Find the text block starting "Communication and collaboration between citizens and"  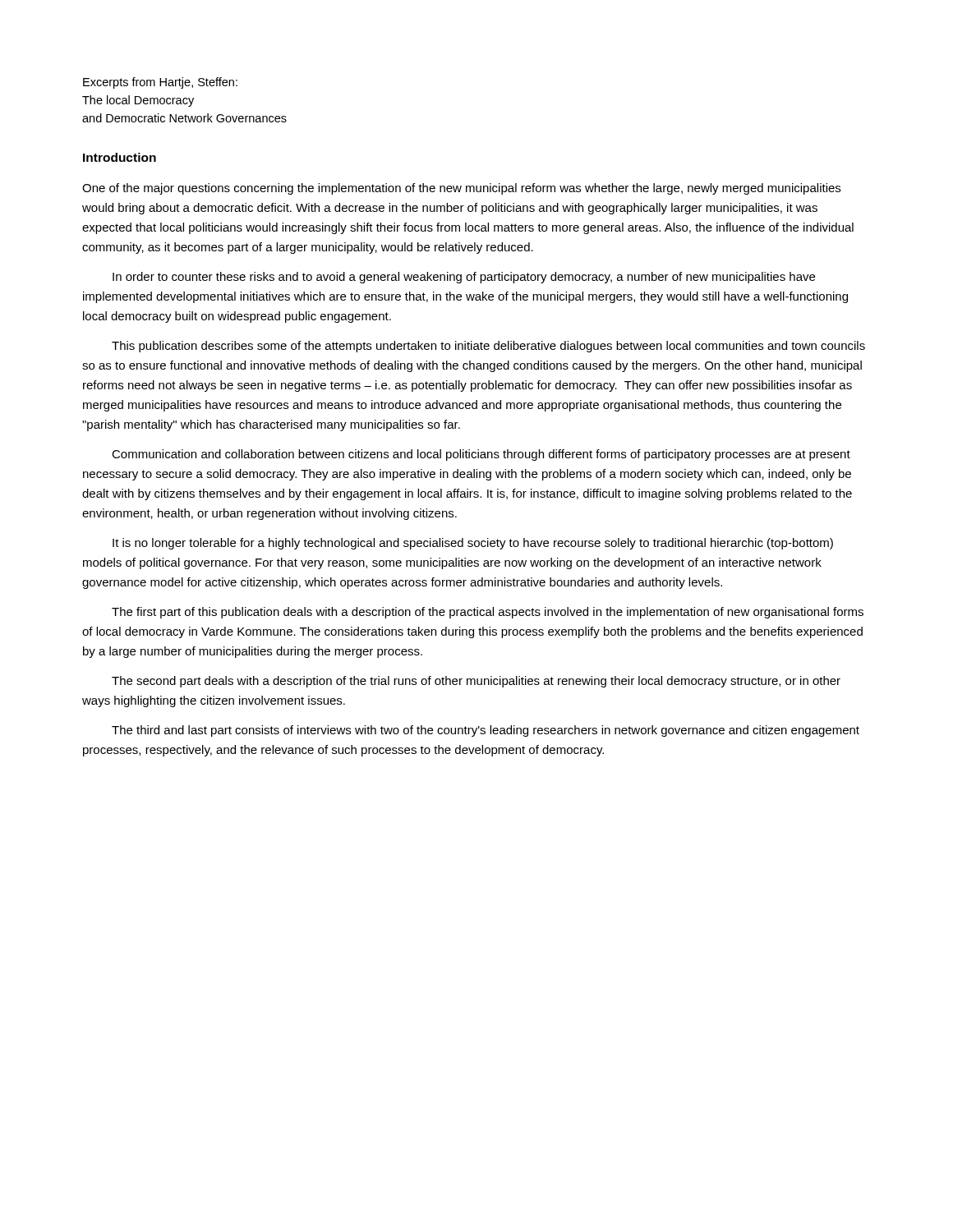click(x=467, y=484)
